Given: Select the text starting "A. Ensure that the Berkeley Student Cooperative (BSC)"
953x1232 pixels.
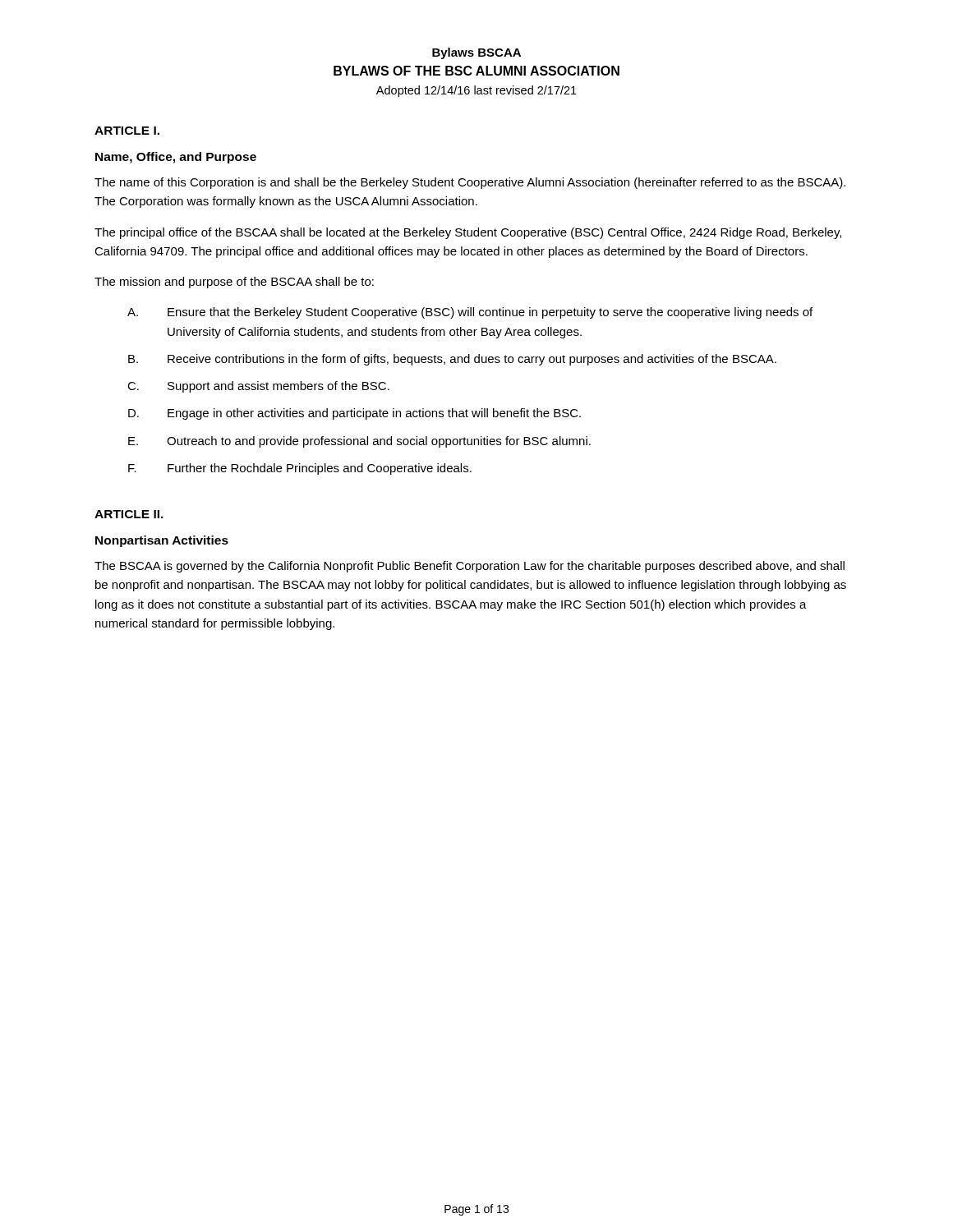Looking at the screenshot, I should click(x=493, y=322).
